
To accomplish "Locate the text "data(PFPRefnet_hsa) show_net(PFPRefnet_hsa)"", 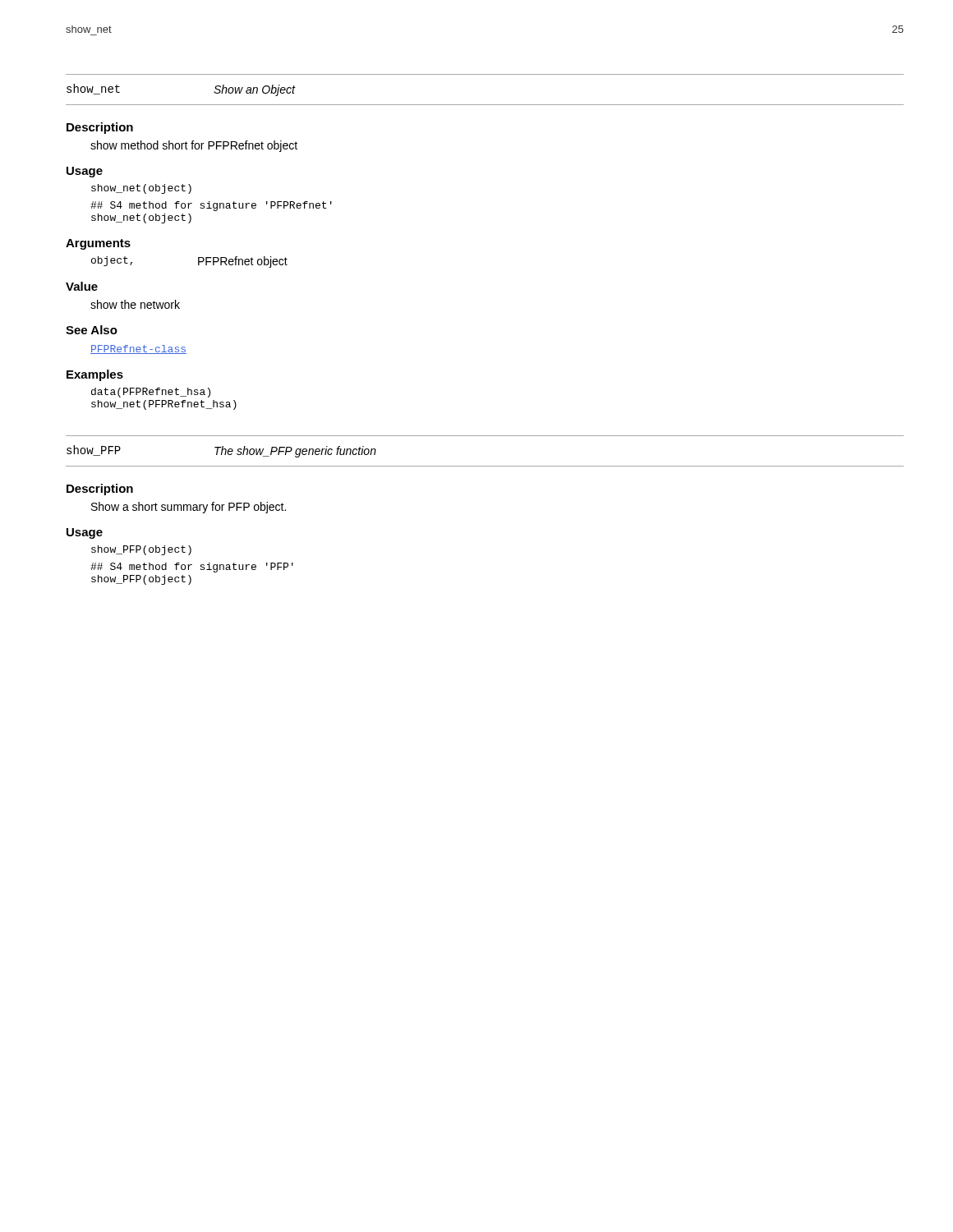I will 164,398.
